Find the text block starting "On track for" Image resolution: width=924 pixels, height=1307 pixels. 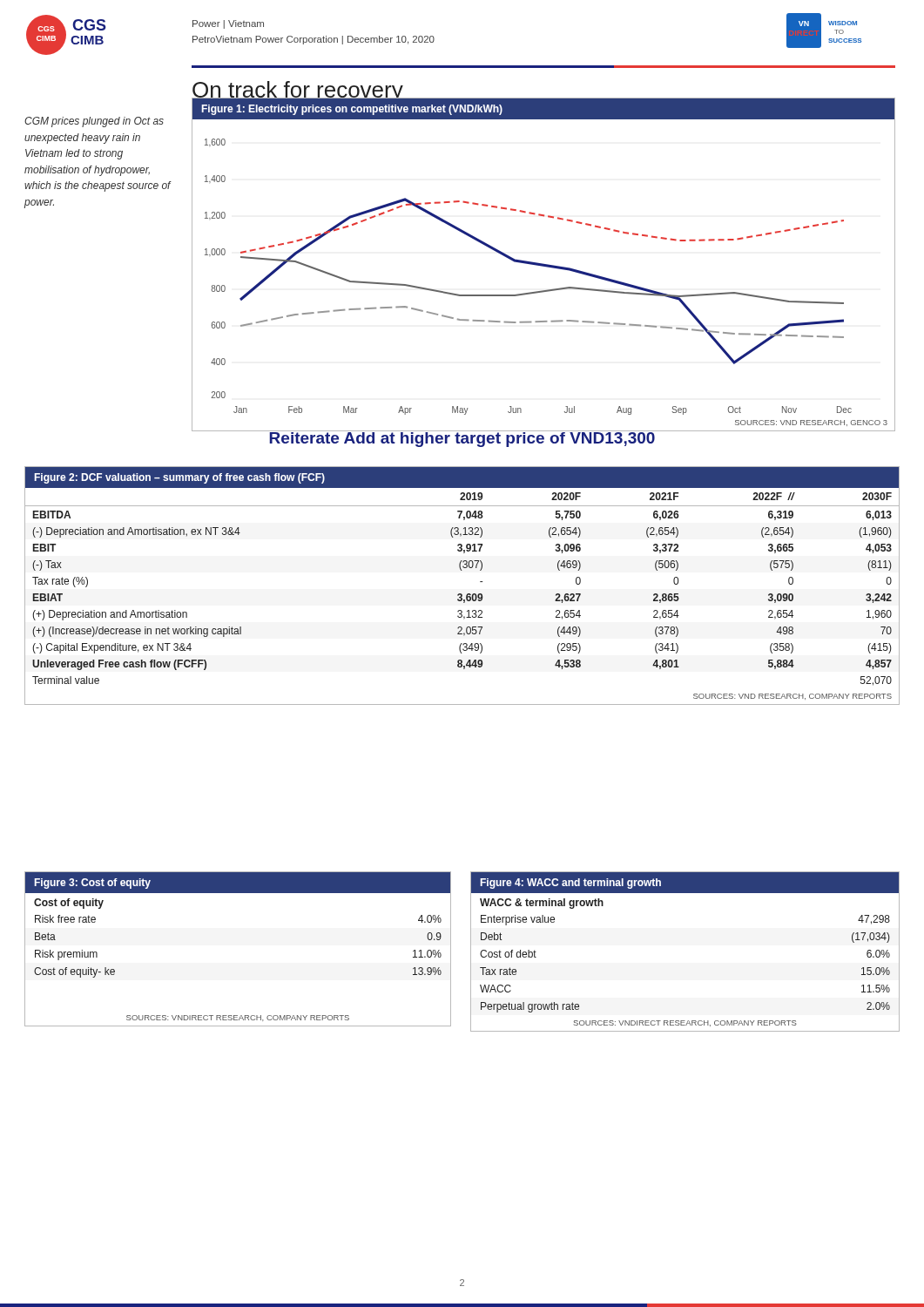coord(297,90)
